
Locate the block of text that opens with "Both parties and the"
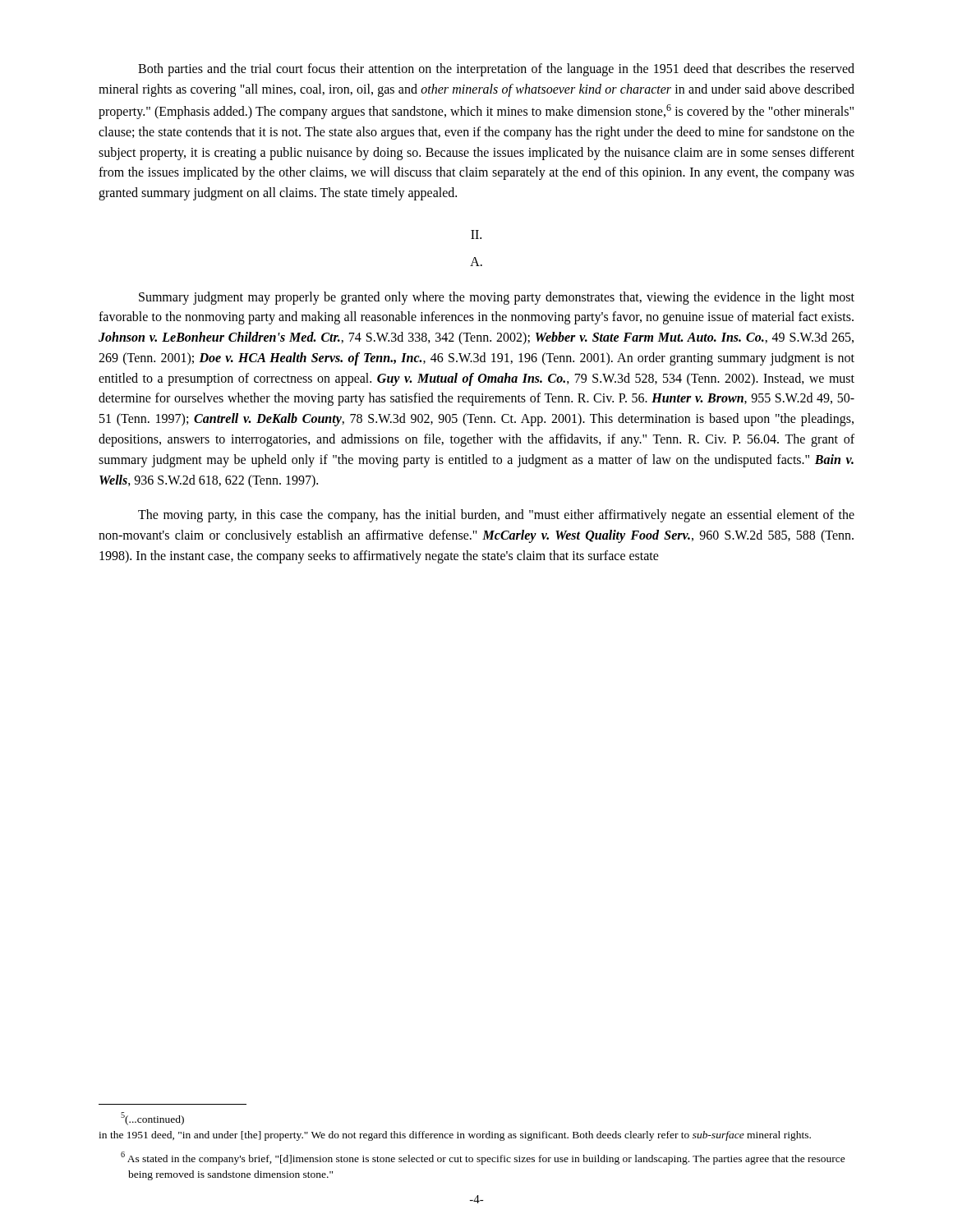point(476,131)
